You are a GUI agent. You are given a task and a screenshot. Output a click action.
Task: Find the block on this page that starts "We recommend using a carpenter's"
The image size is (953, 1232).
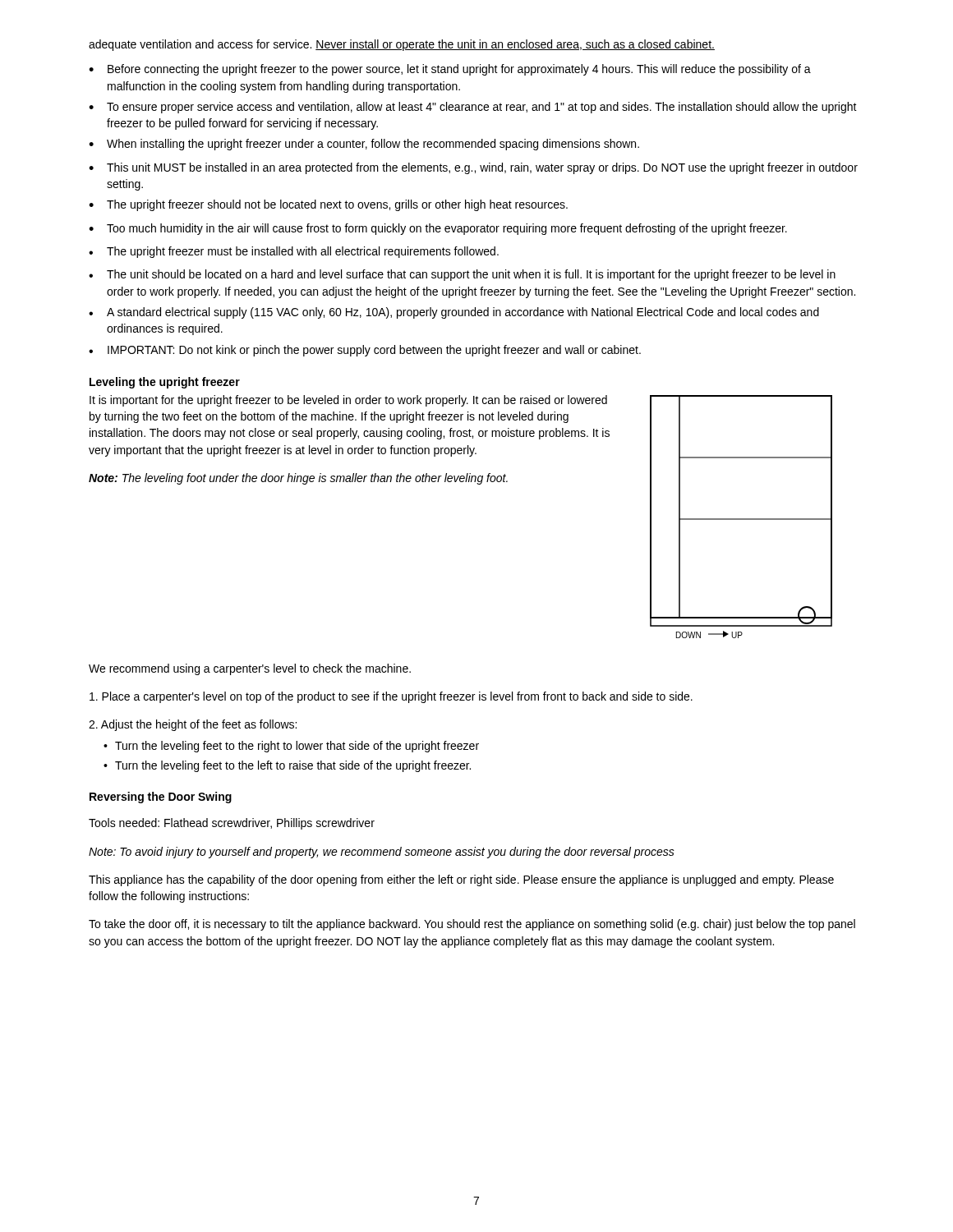point(250,669)
